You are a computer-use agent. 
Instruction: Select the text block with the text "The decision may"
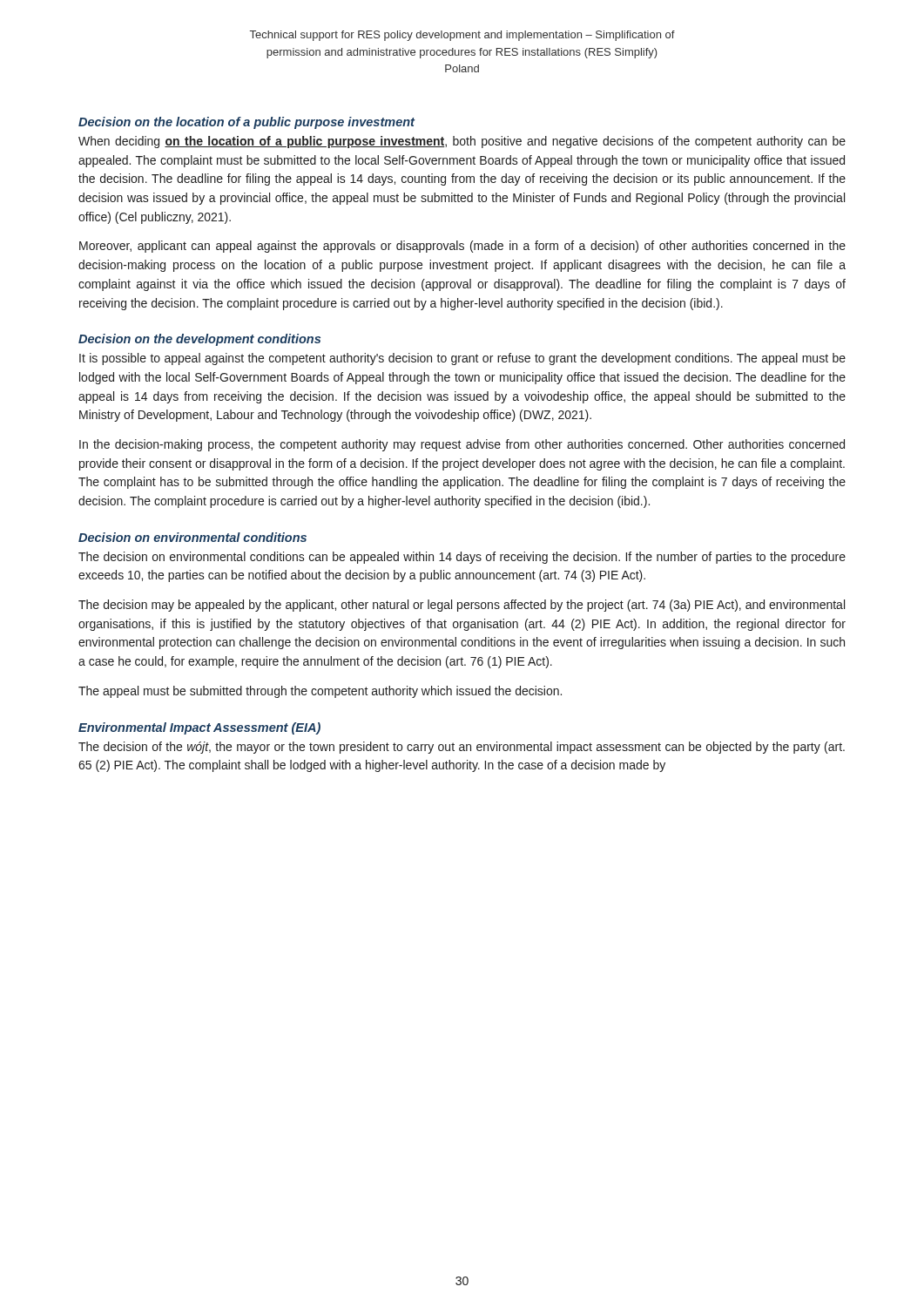pyautogui.click(x=462, y=633)
